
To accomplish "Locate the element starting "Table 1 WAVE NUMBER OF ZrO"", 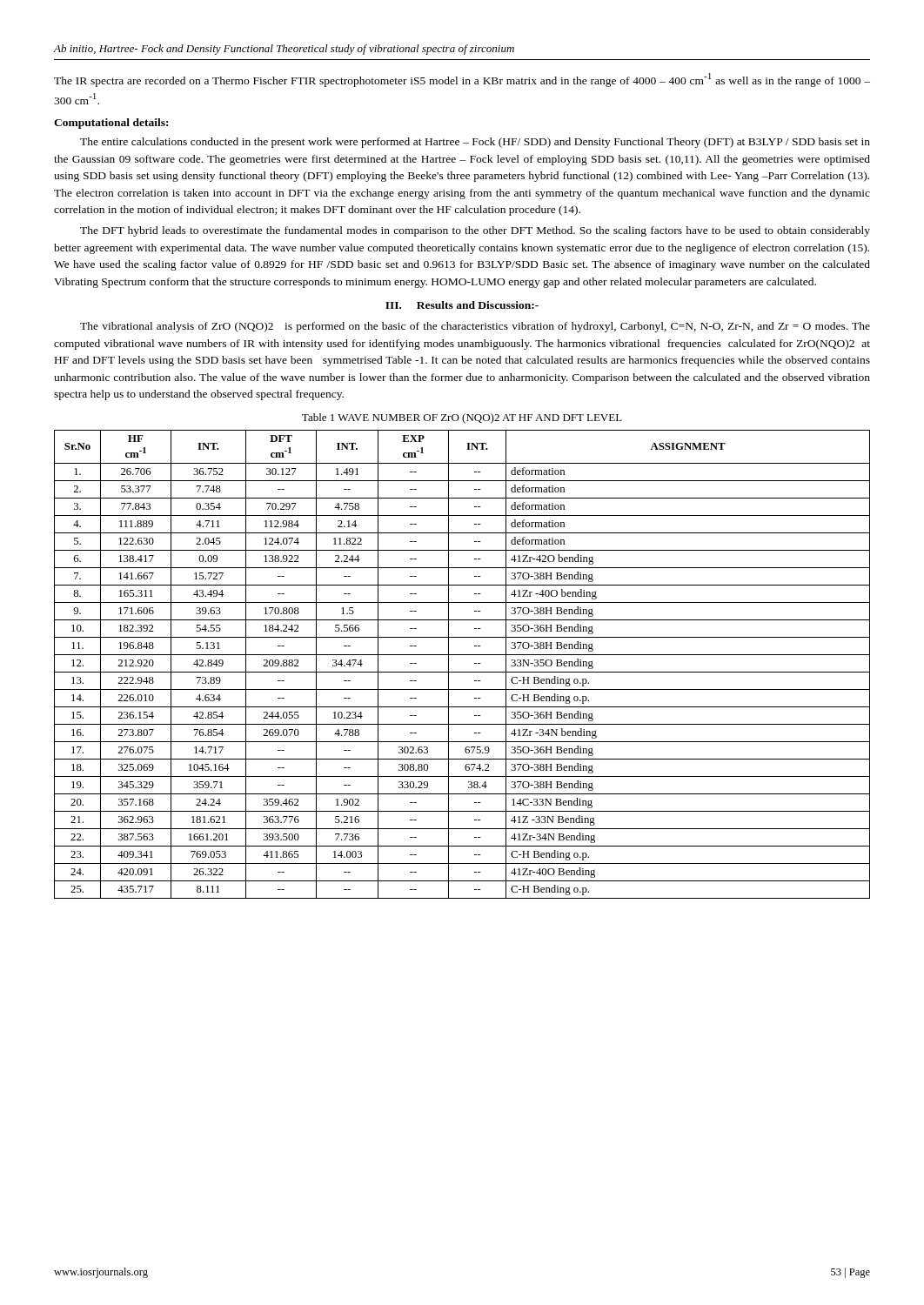I will pos(462,417).
